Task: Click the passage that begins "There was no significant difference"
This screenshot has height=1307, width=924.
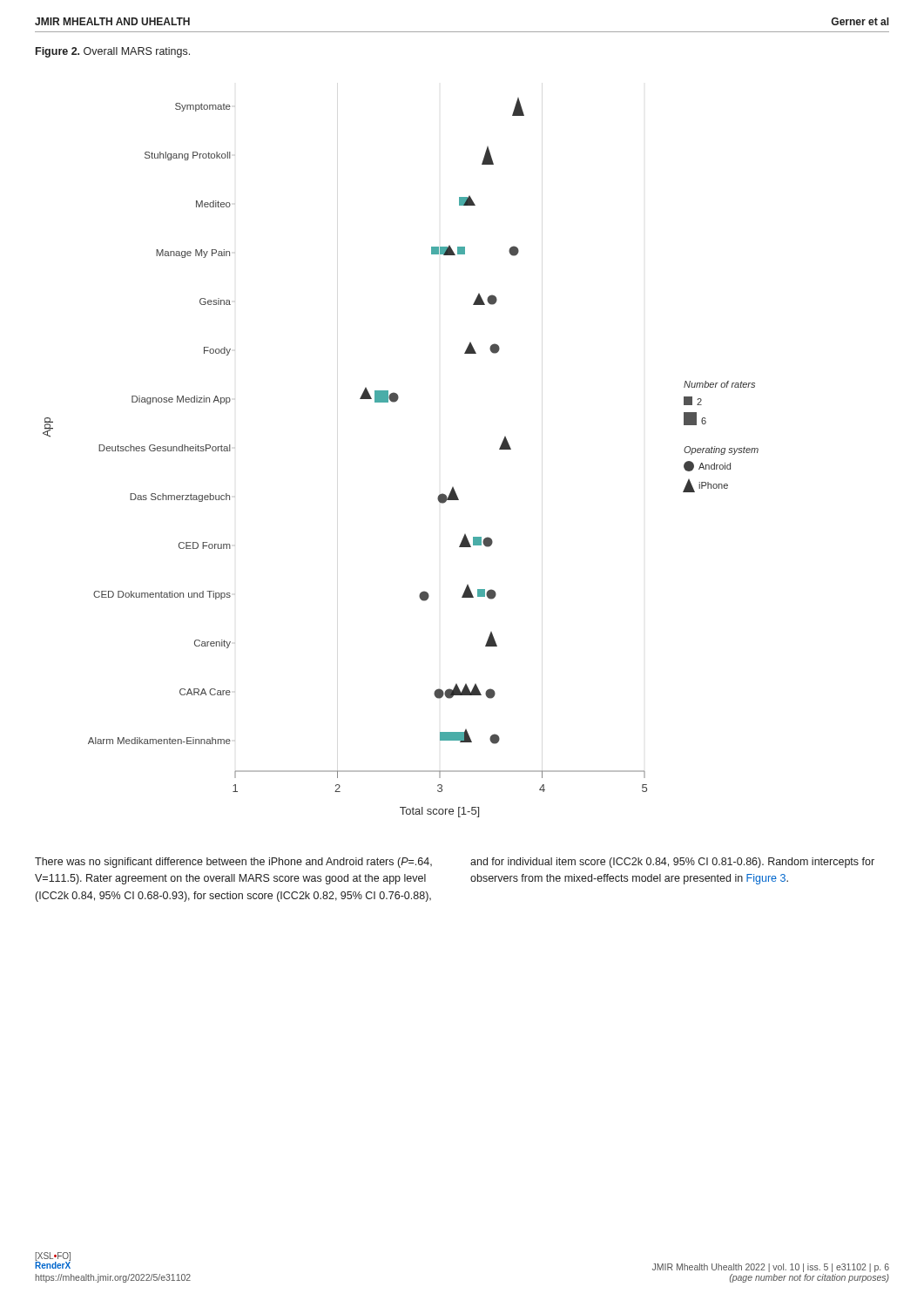Action: tap(234, 879)
